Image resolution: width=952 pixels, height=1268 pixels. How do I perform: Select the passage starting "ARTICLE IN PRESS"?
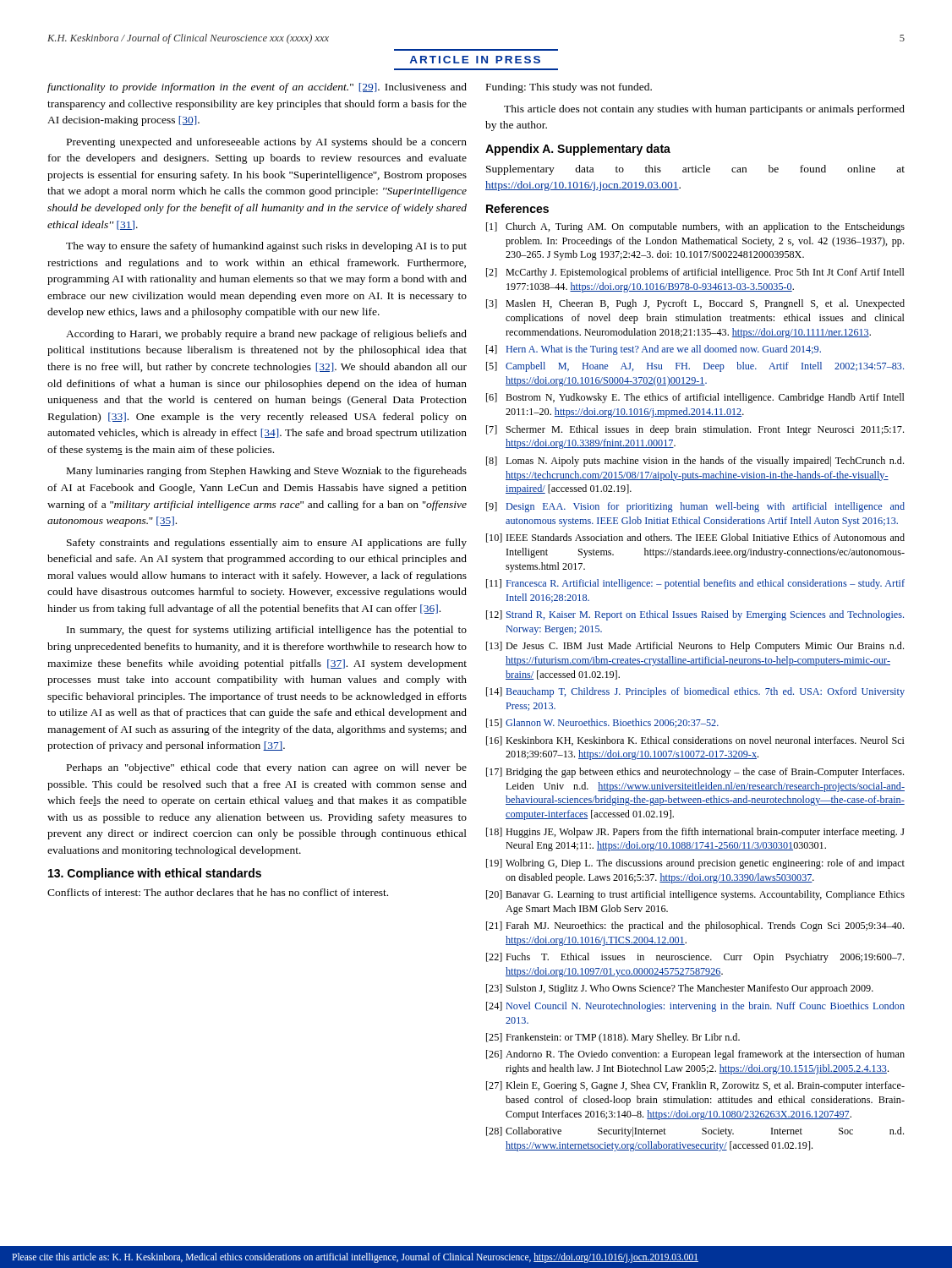pyautogui.click(x=476, y=60)
